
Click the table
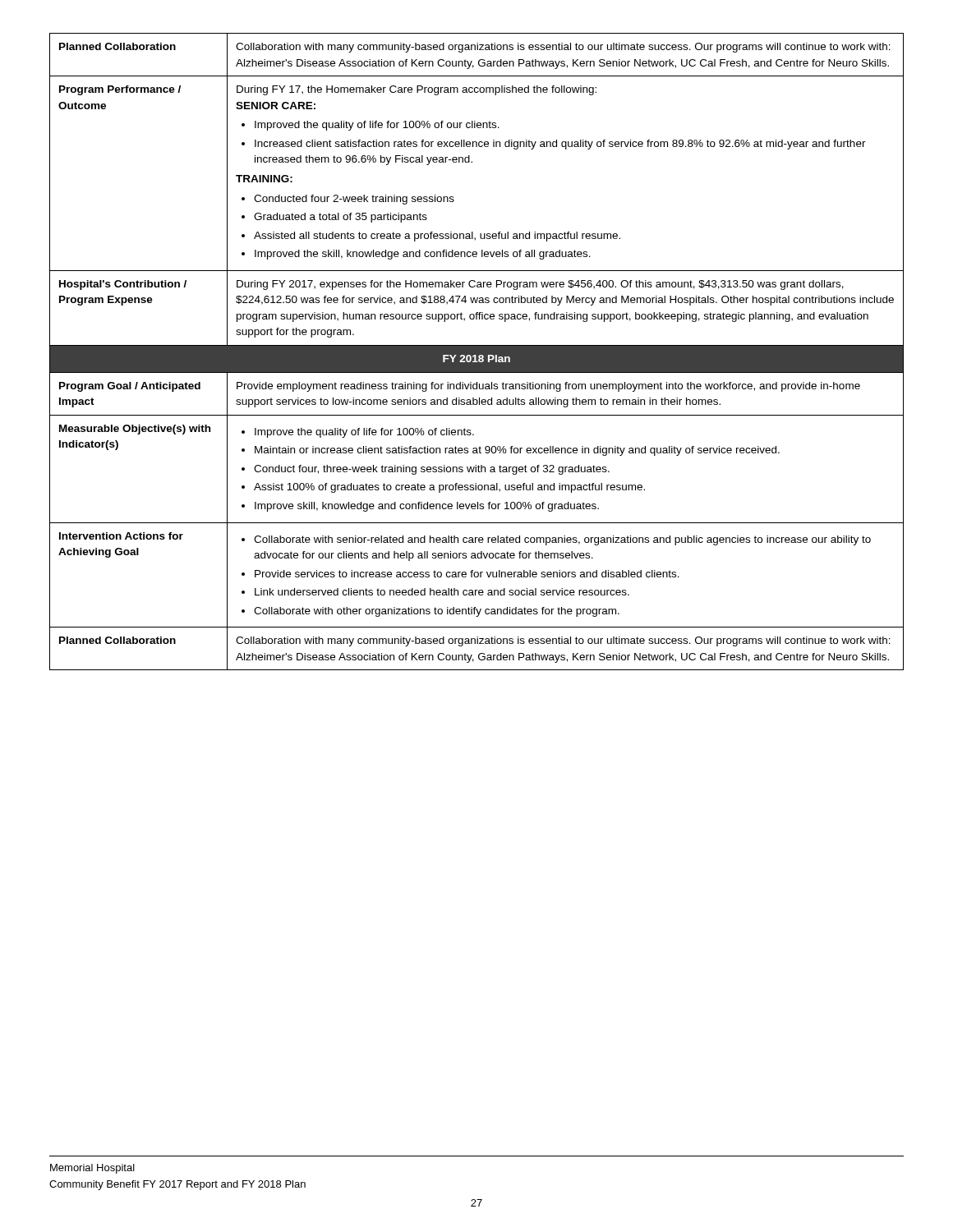click(x=476, y=352)
